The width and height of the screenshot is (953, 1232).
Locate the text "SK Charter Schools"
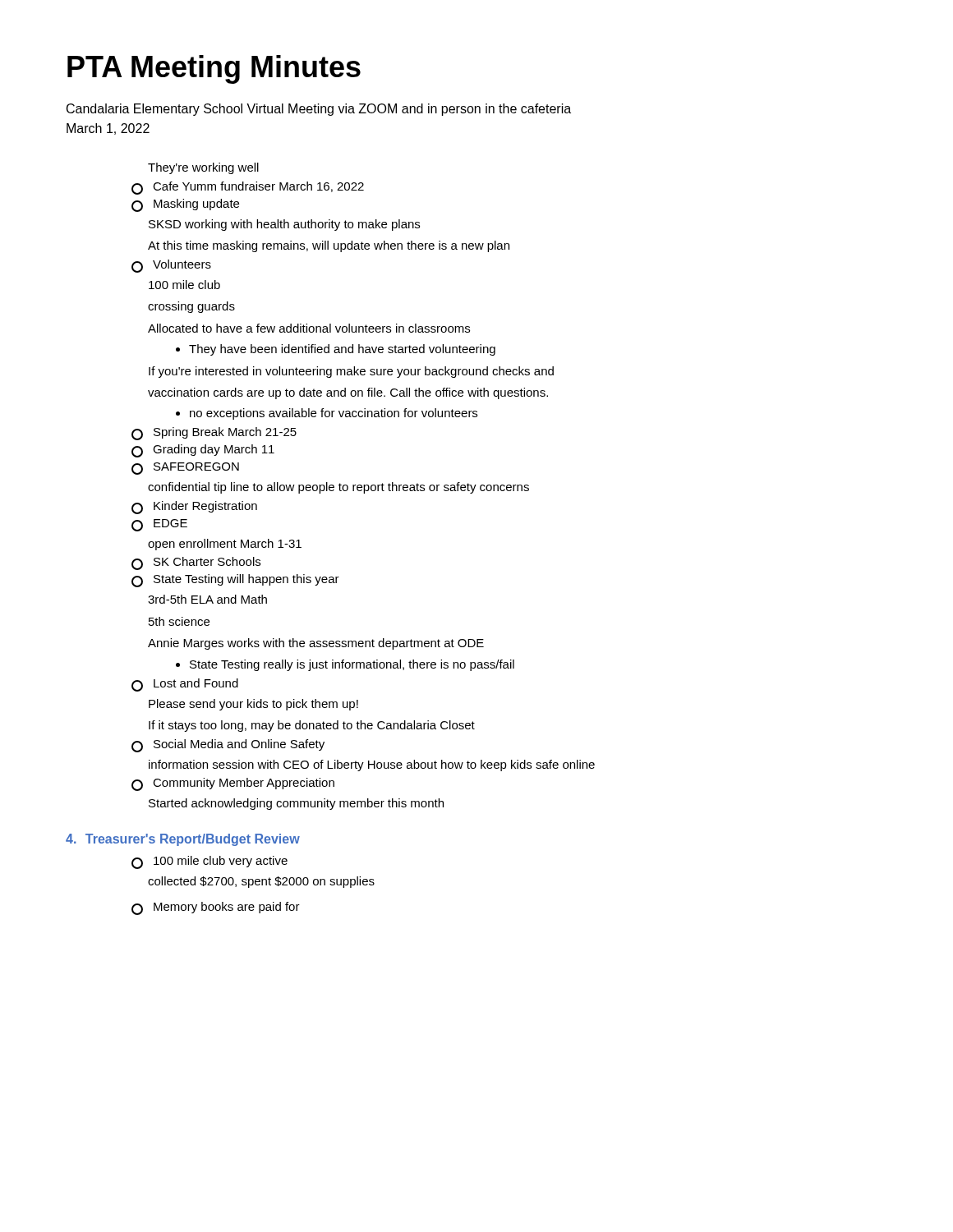click(196, 563)
